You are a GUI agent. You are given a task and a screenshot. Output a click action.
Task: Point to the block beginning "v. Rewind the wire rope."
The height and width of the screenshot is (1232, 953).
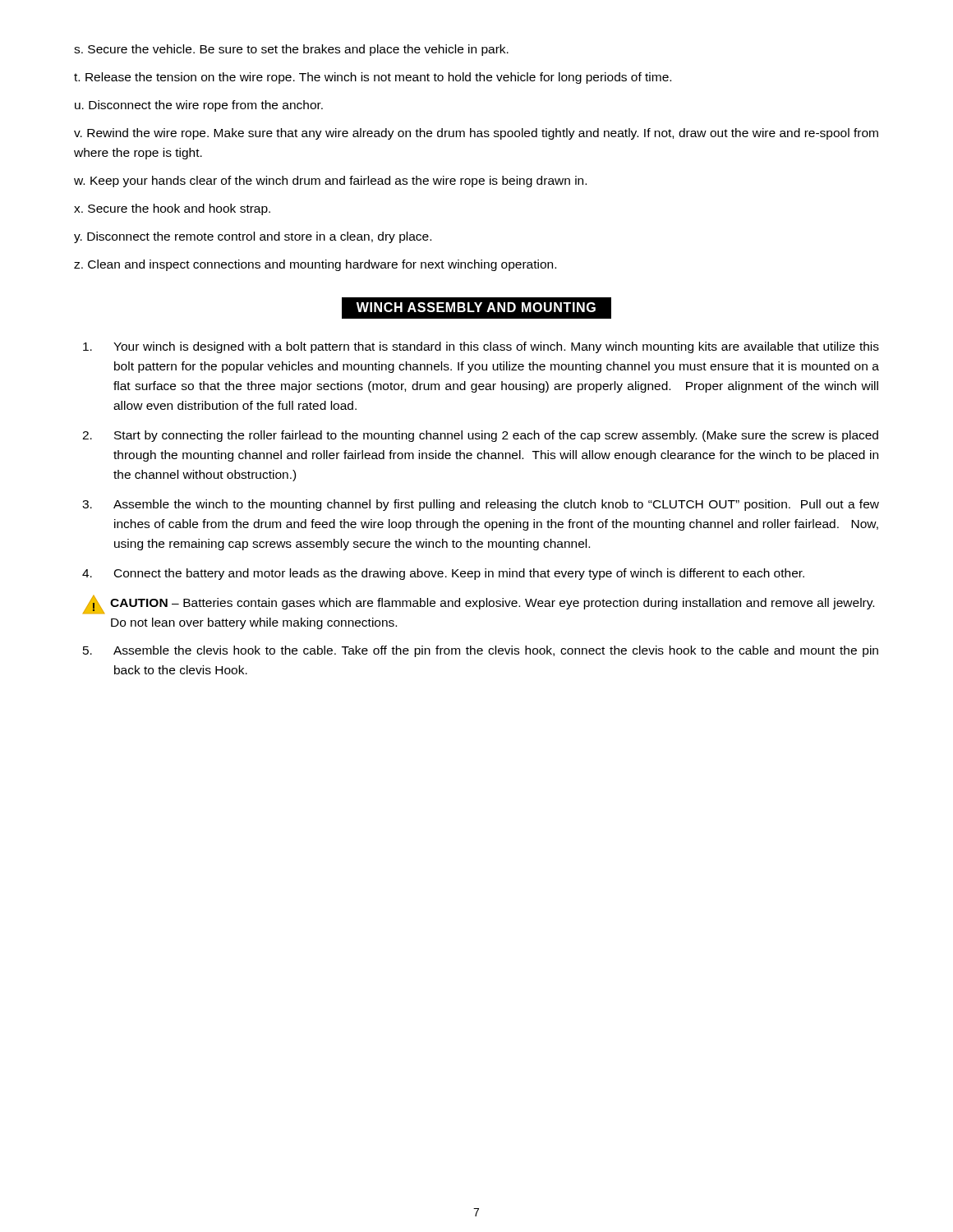pyautogui.click(x=476, y=143)
